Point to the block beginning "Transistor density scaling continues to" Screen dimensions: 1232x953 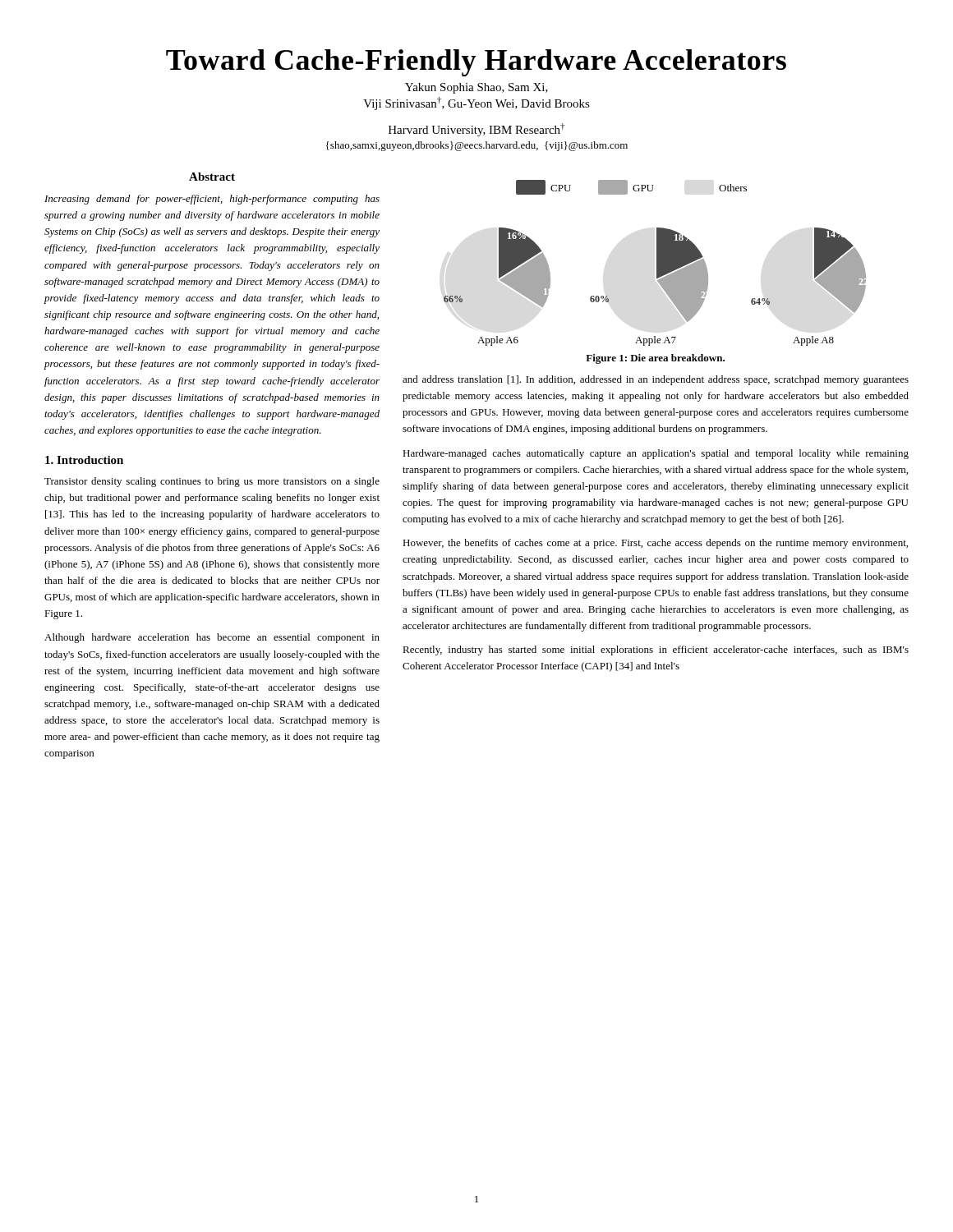(212, 547)
